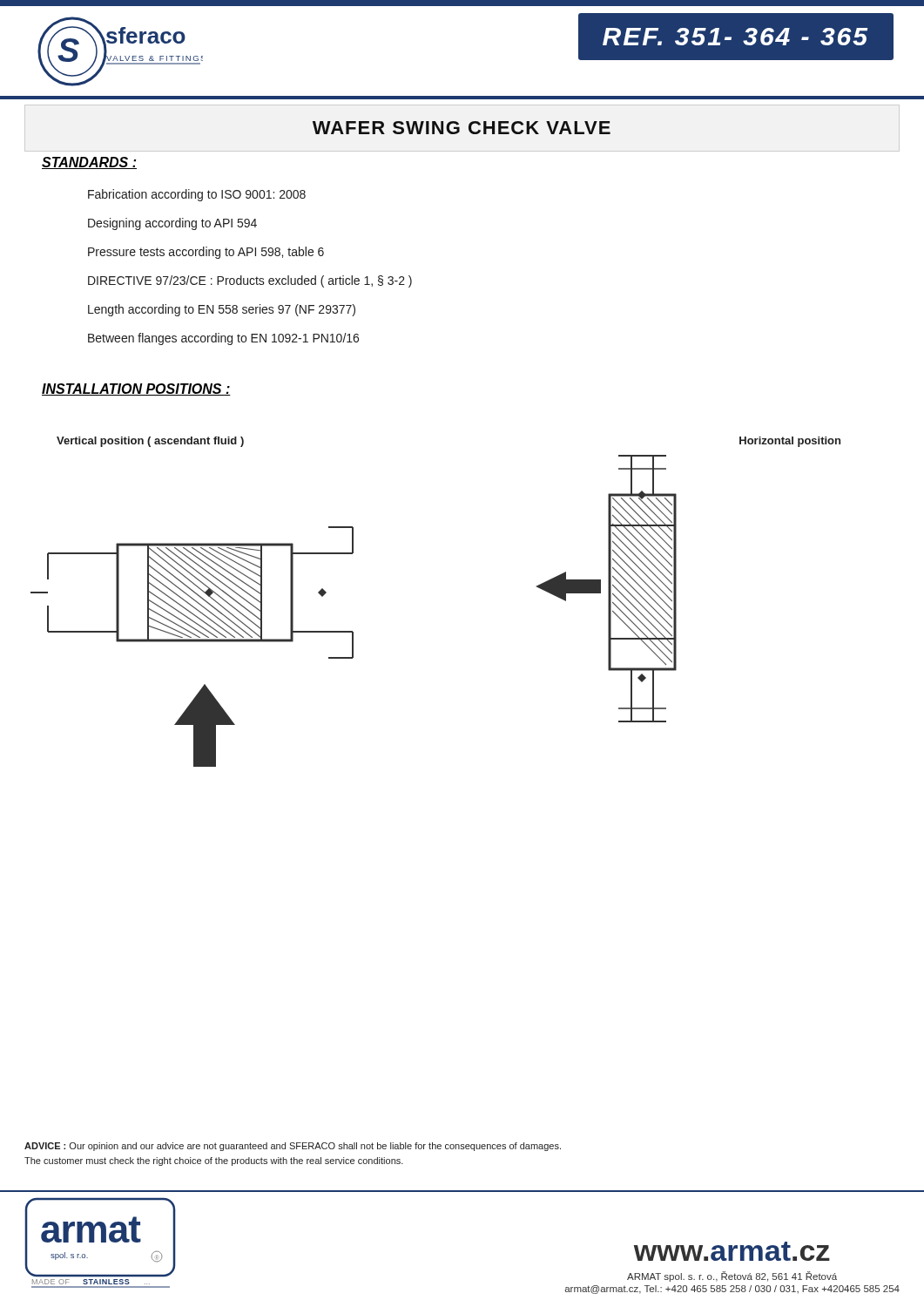Find "Horizontal position" on this page
This screenshot has width=924, height=1307.
(790, 440)
